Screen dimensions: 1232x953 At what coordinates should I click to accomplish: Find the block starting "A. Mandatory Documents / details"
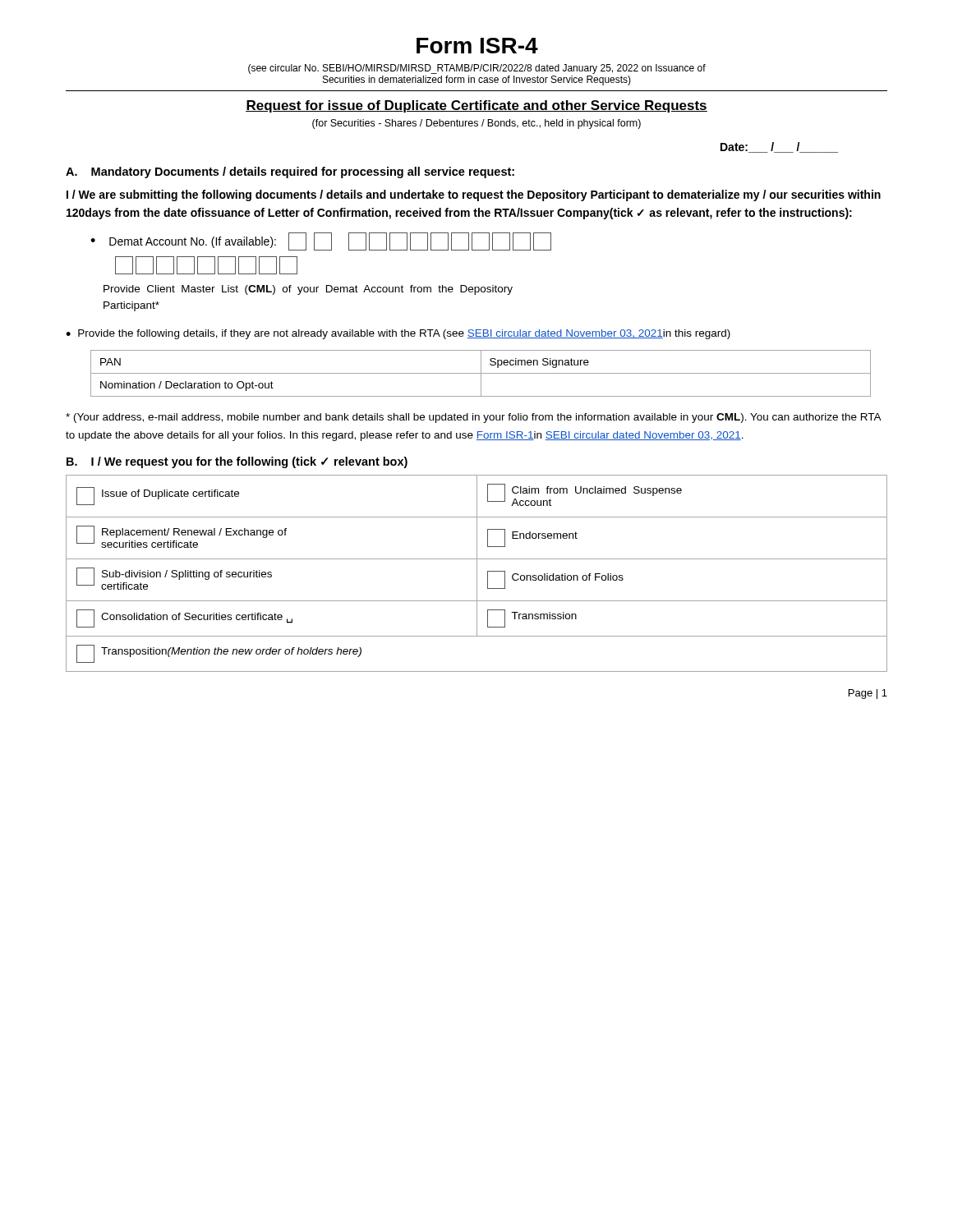(x=291, y=172)
